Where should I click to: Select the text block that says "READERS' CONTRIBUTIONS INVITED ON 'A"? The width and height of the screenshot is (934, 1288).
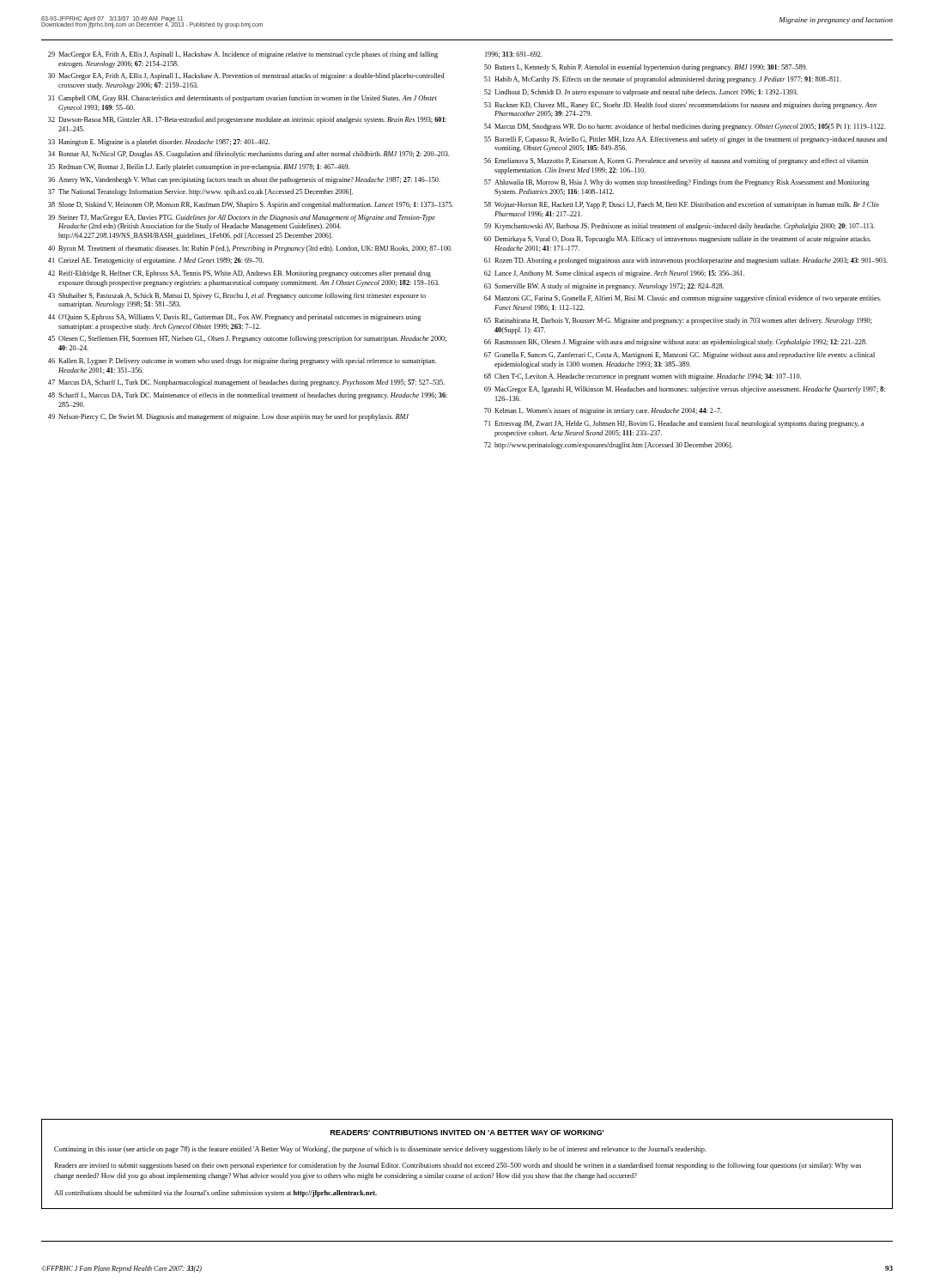[x=467, y=1163]
